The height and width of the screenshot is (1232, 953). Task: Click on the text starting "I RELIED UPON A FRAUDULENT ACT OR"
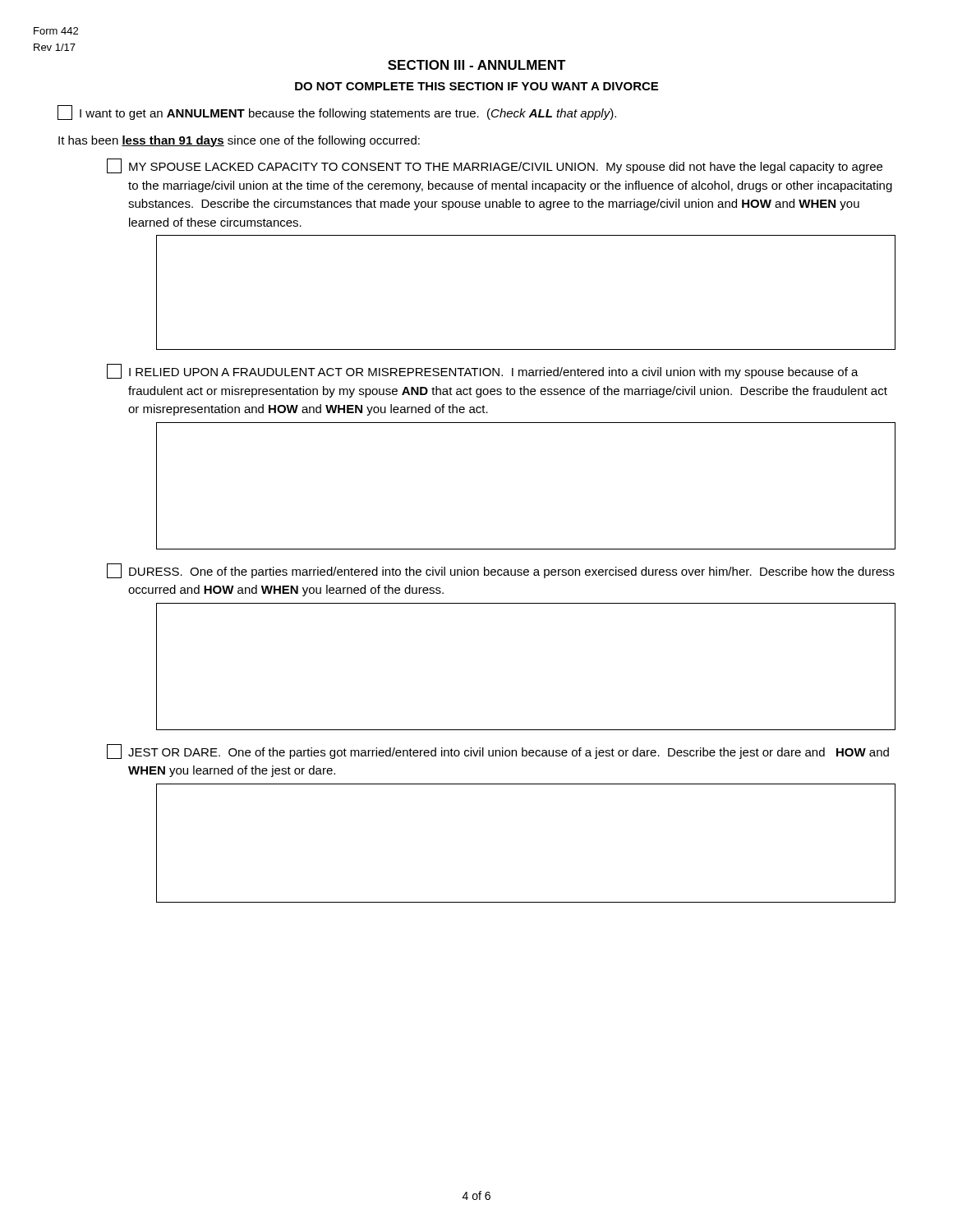pyautogui.click(x=501, y=391)
